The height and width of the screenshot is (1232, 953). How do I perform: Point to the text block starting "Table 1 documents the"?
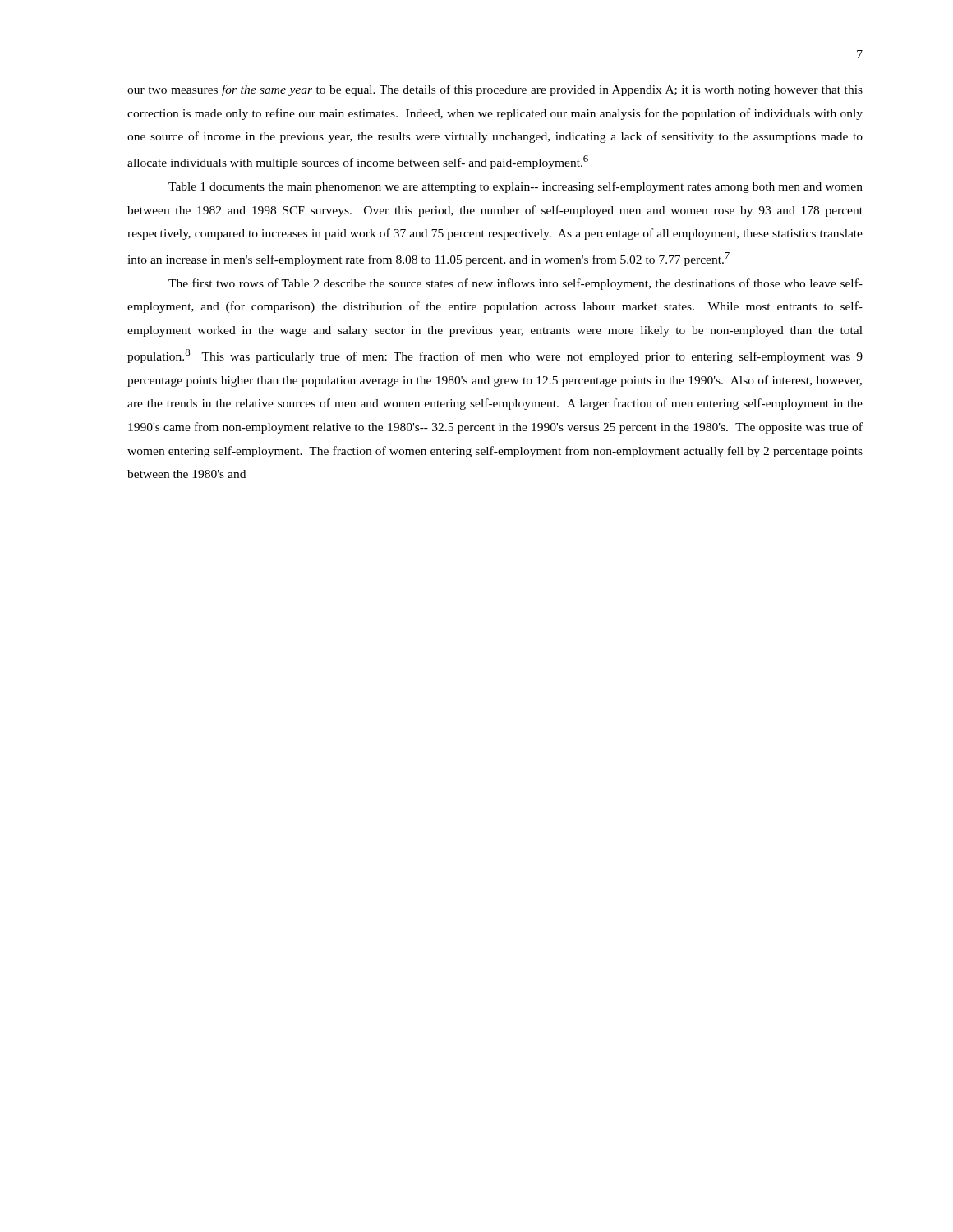(x=495, y=223)
